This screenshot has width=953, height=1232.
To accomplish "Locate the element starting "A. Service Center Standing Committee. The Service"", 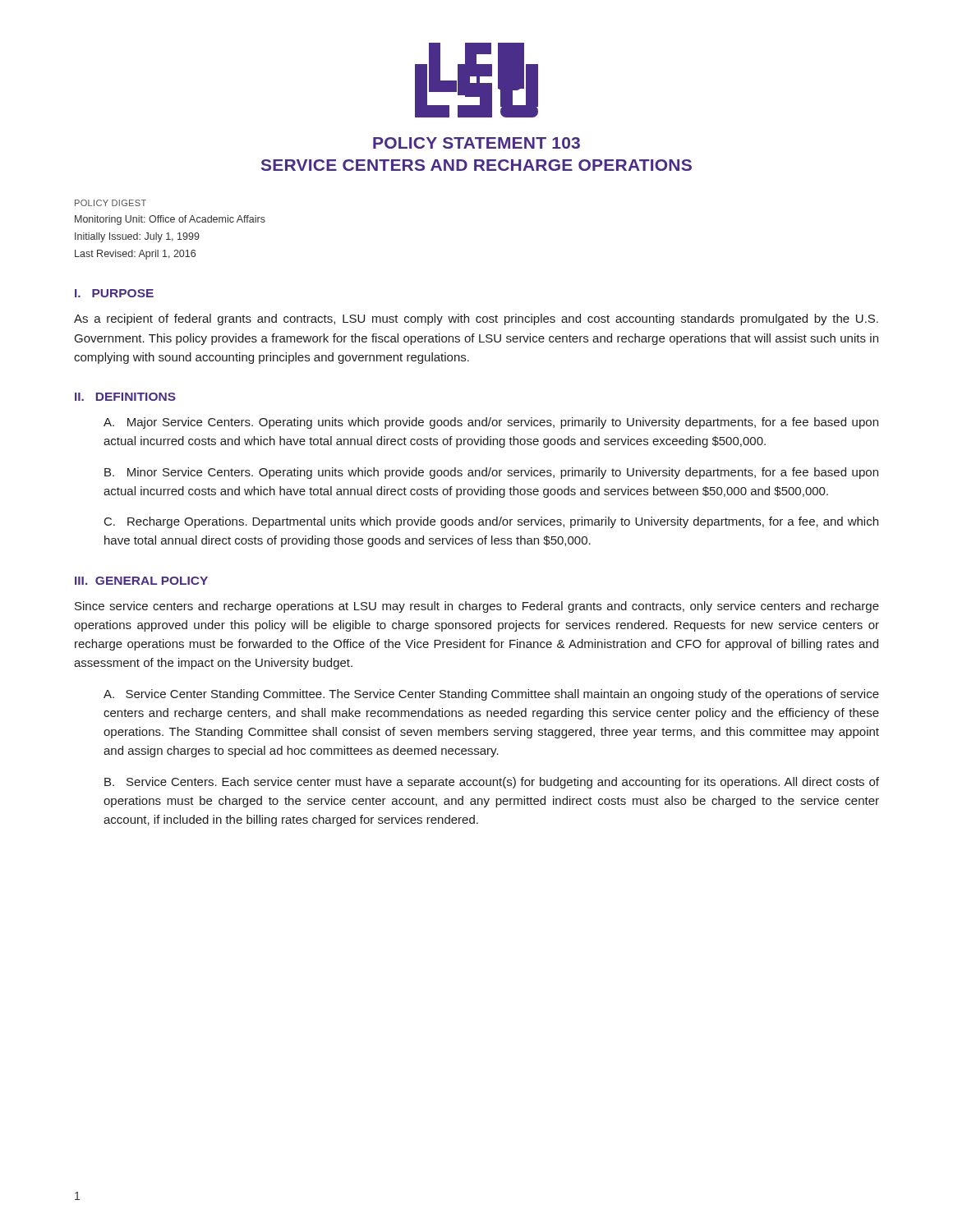I will tap(491, 722).
